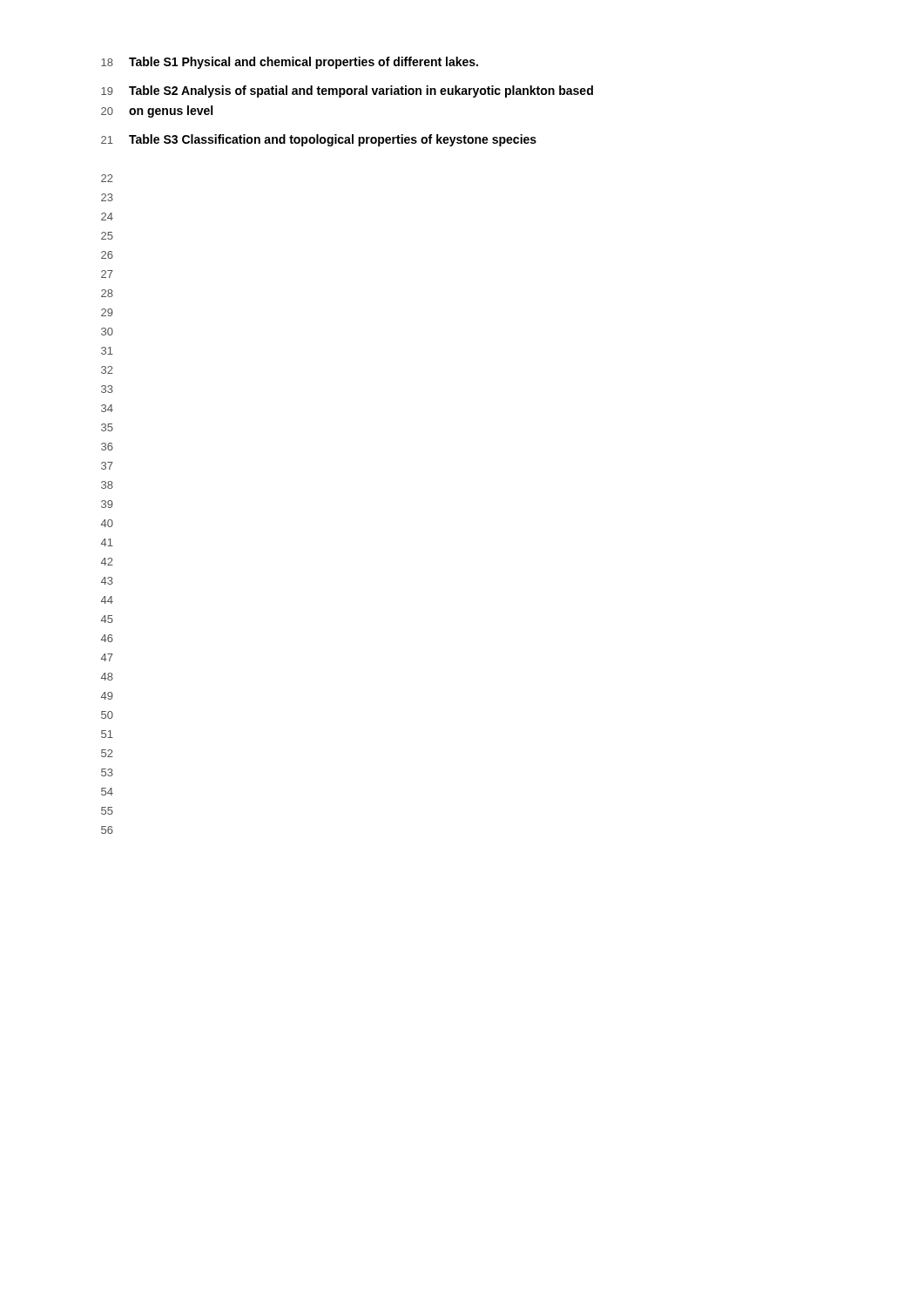This screenshot has width=924, height=1307.
Task: Find the region starting "20 on genus level"
Action: pyautogui.click(x=150, y=111)
